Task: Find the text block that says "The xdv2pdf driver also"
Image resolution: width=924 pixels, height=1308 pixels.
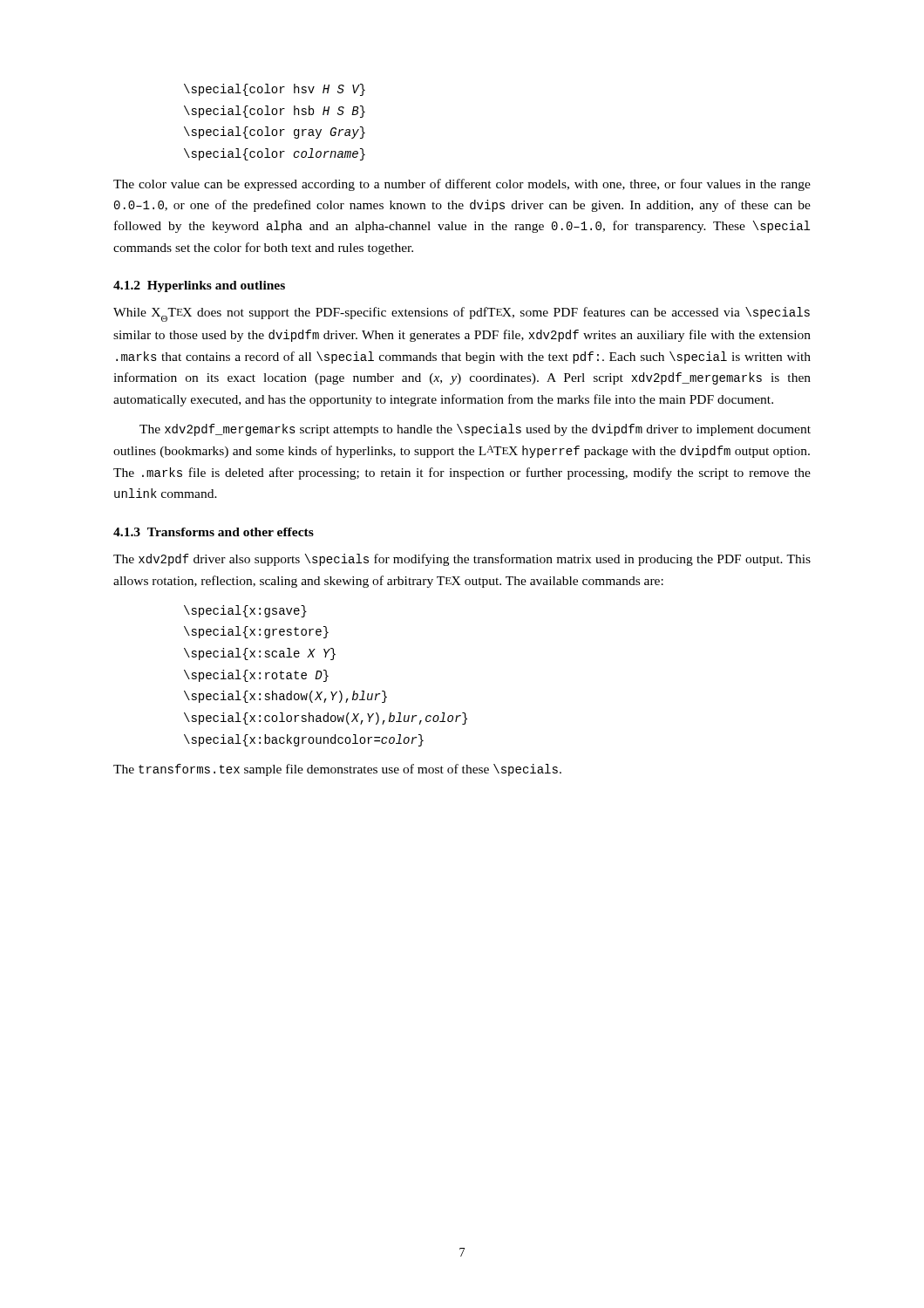Action: (462, 570)
